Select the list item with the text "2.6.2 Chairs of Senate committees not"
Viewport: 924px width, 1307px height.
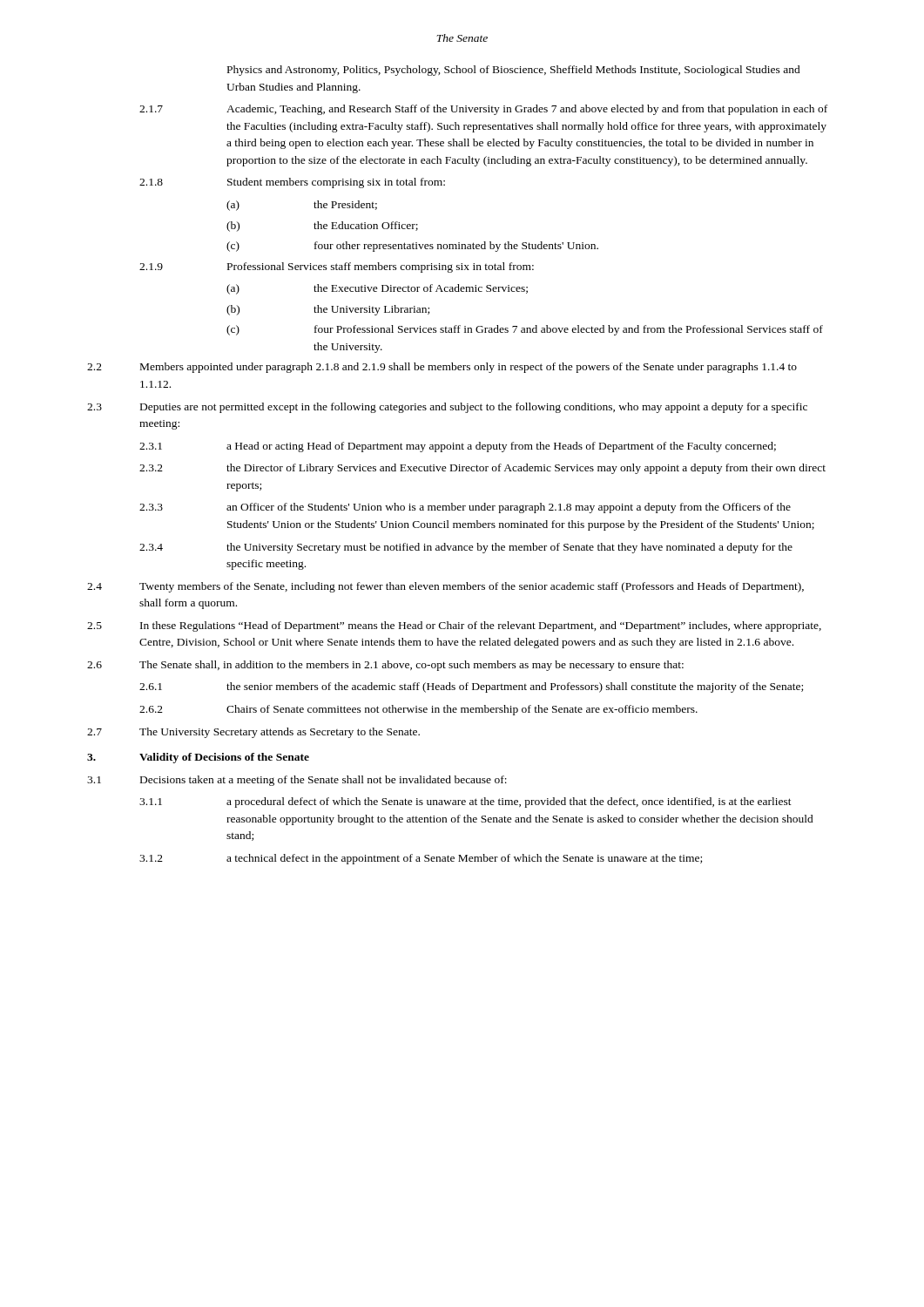point(458,709)
